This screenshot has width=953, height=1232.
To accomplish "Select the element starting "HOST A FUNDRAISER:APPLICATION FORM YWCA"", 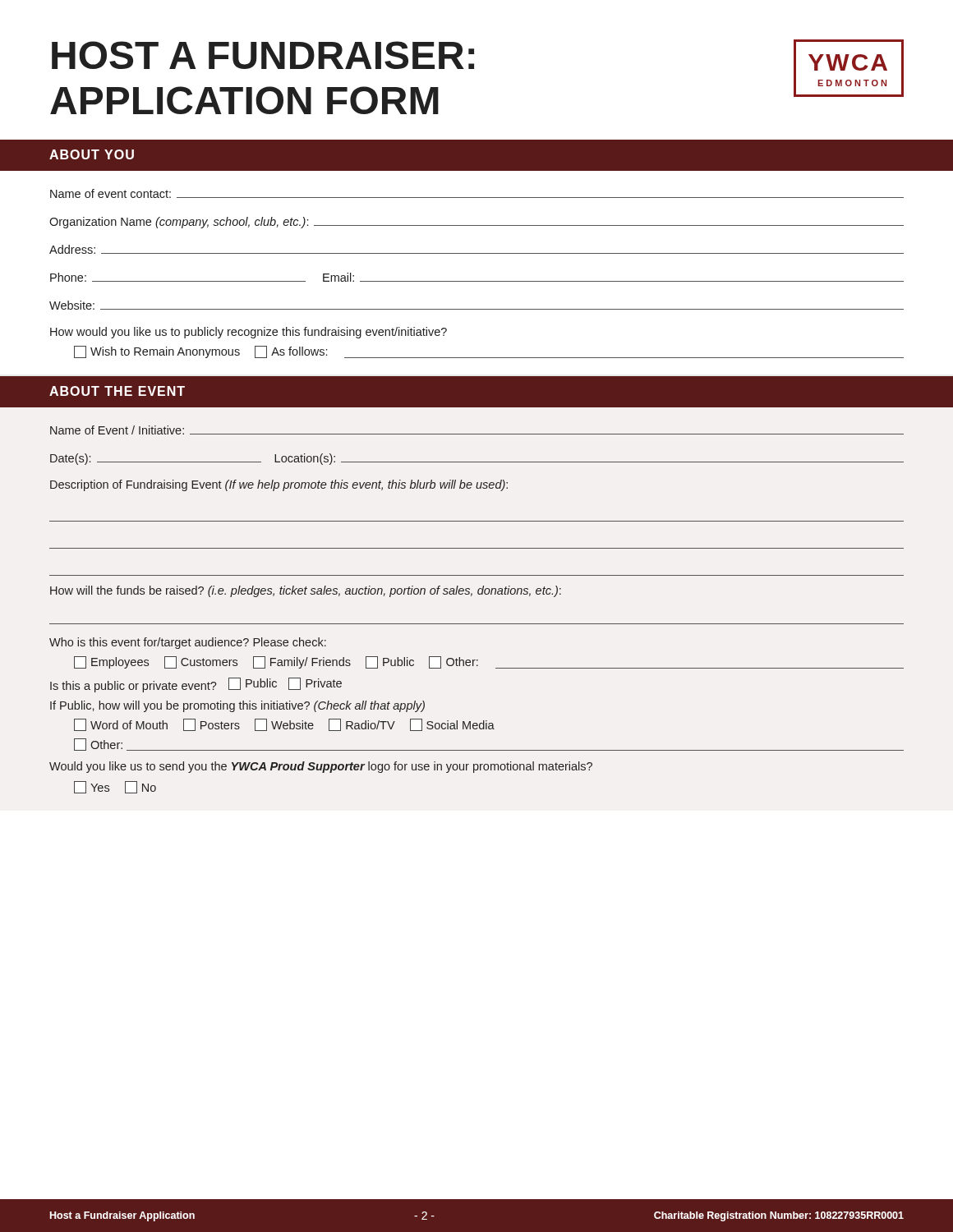I will point(476,78).
